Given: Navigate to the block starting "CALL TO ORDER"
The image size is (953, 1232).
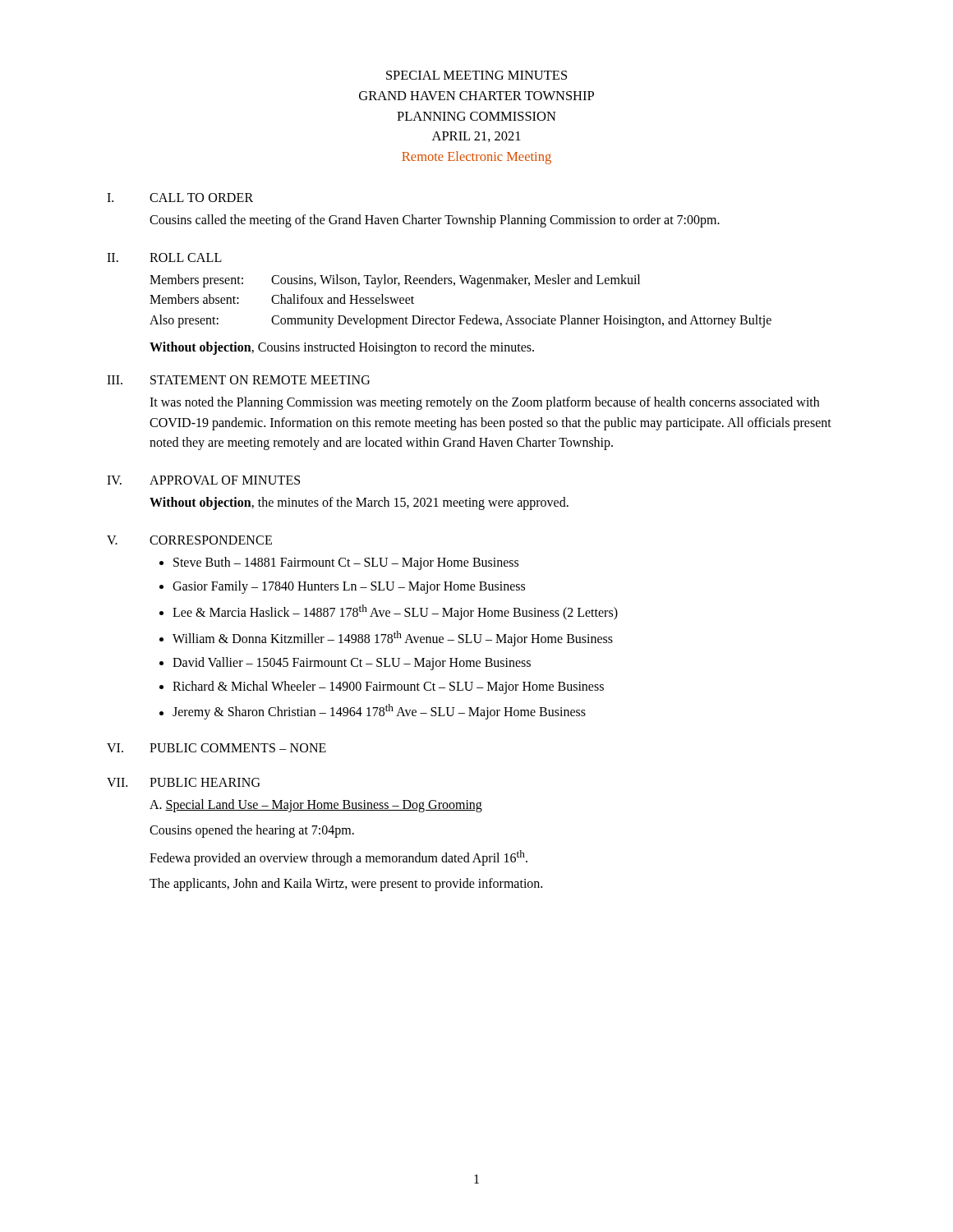Looking at the screenshot, I should coord(201,197).
